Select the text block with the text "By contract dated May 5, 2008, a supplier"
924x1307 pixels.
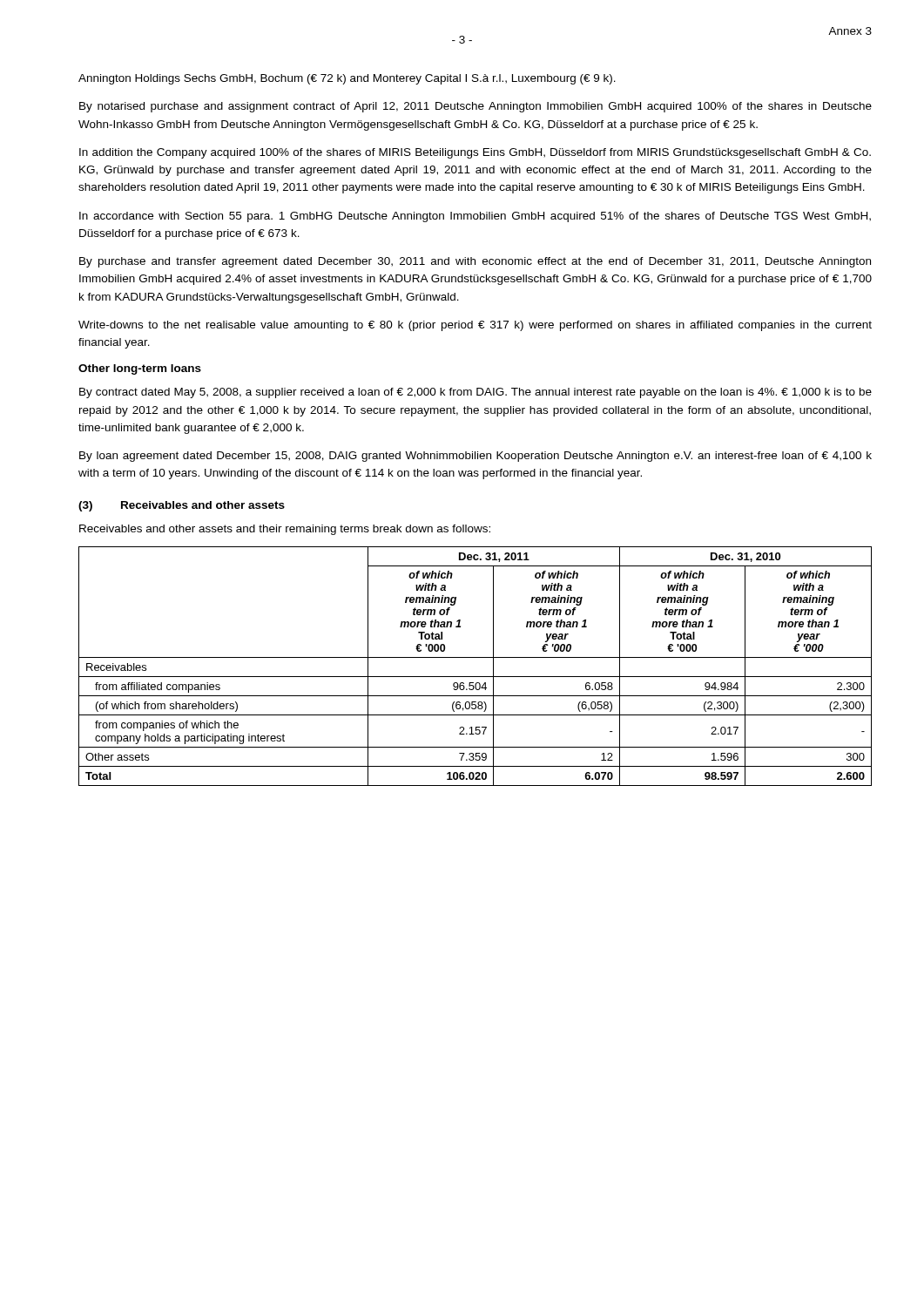pyautogui.click(x=475, y=409)
